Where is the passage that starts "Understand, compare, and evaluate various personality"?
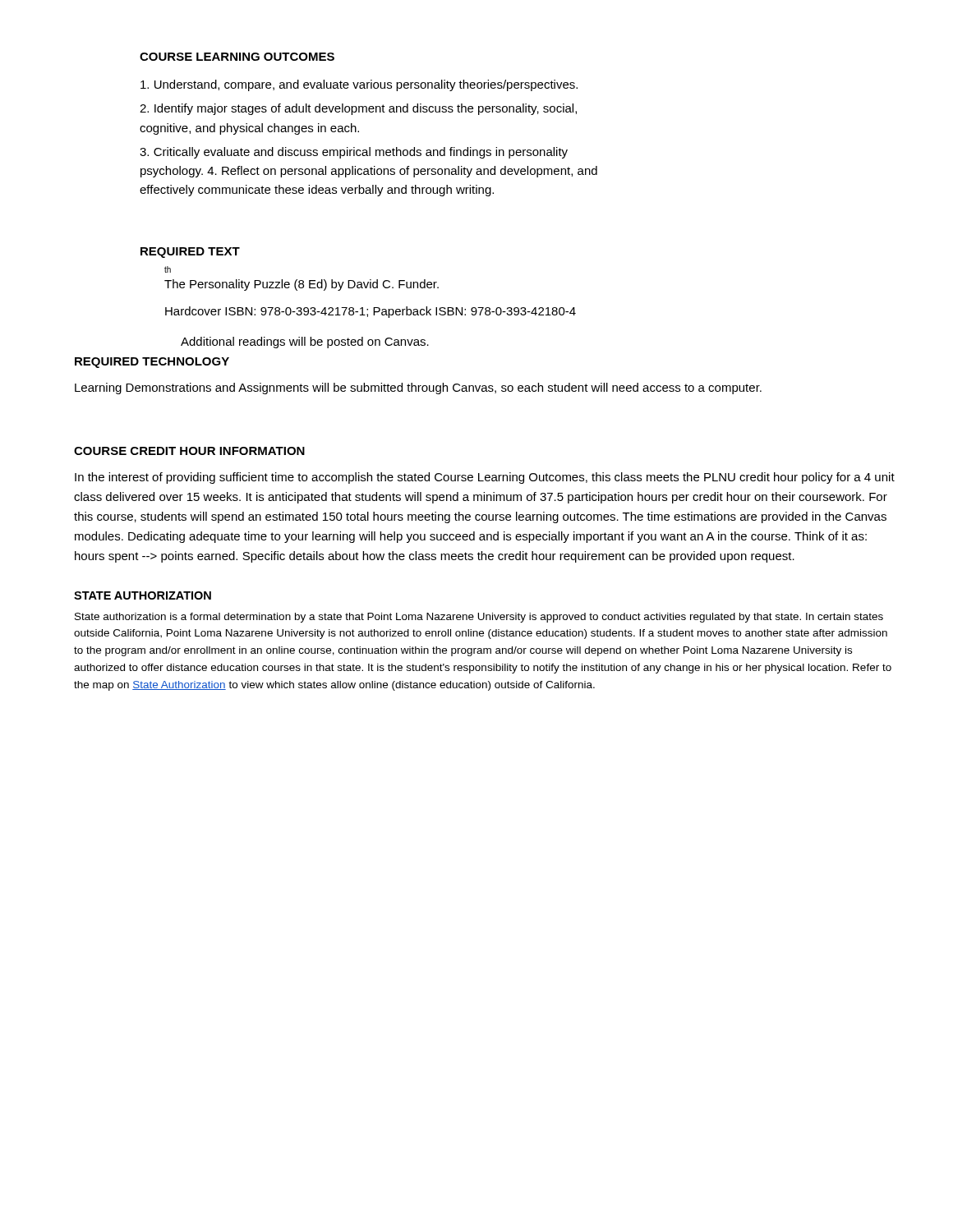The height and width of the screenshot is (1232, 953). 359,84
